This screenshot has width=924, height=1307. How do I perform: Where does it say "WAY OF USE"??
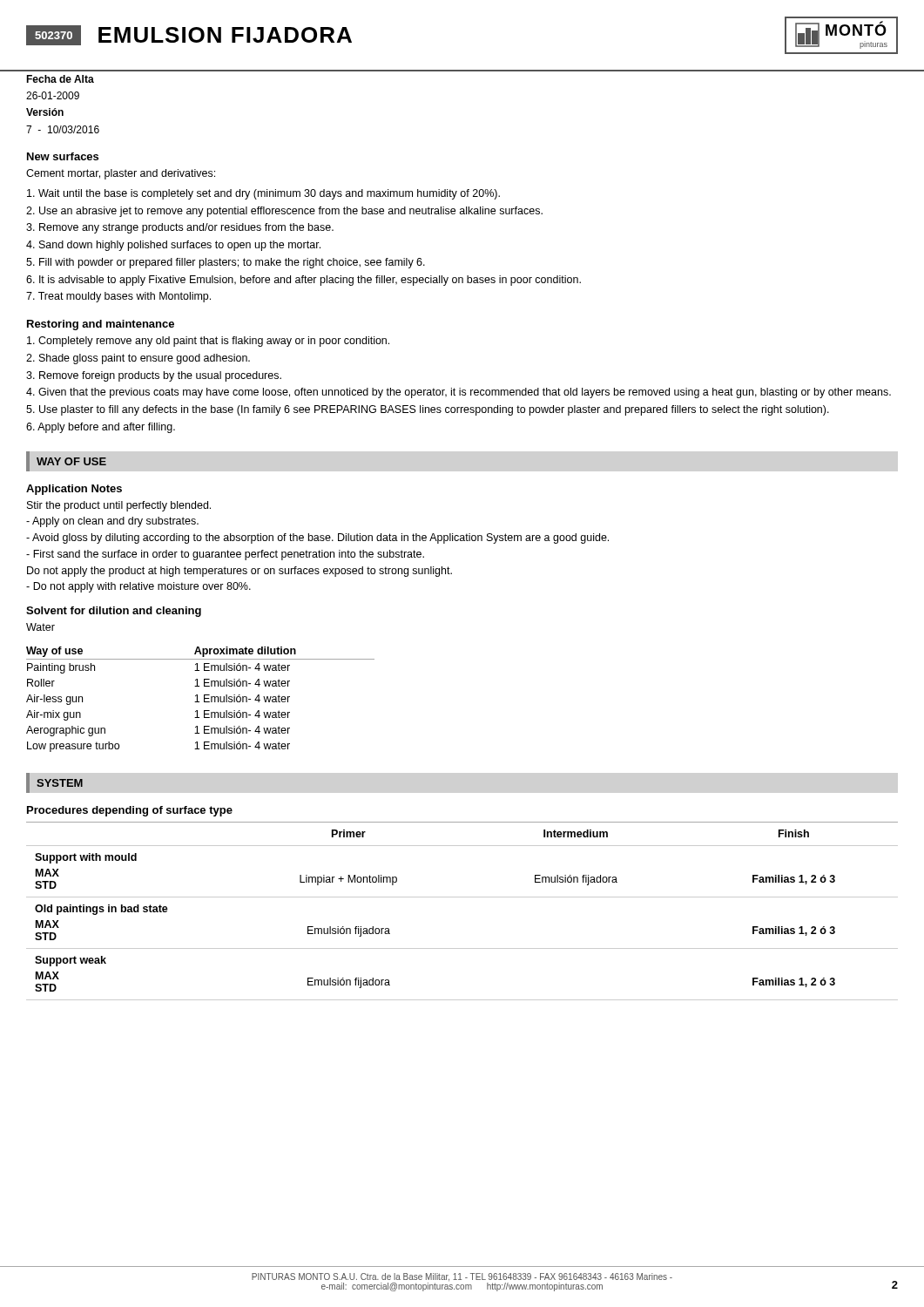pyautogui.click(x=72, y=461)
